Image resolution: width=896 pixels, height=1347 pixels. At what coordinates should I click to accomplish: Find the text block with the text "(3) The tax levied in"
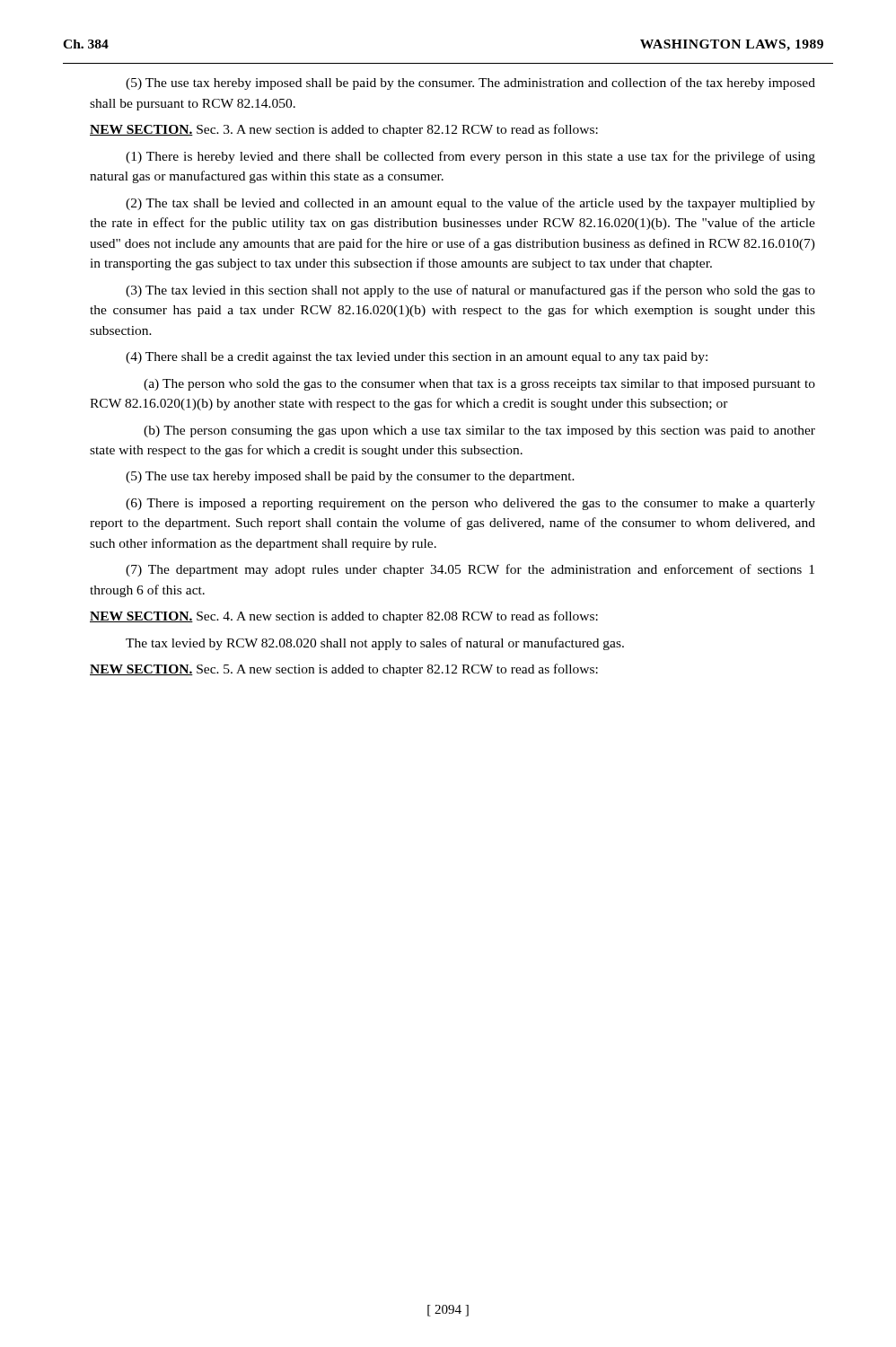[x=452, y=310]
